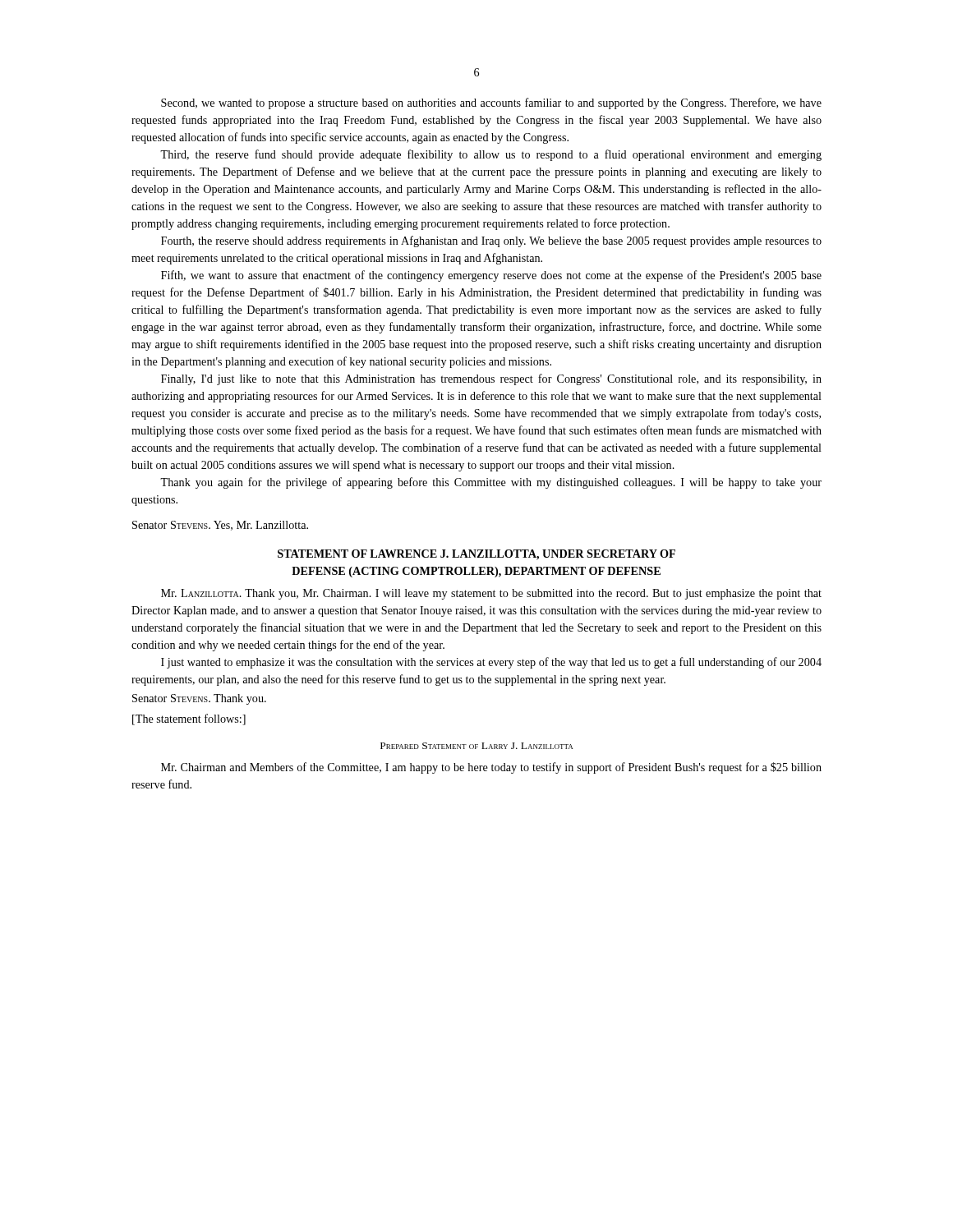Select the block starting "Senator Stevens. Yes, Mr. Lanzillotta."
Screen dimensions: 1232x953
point(220,526)
